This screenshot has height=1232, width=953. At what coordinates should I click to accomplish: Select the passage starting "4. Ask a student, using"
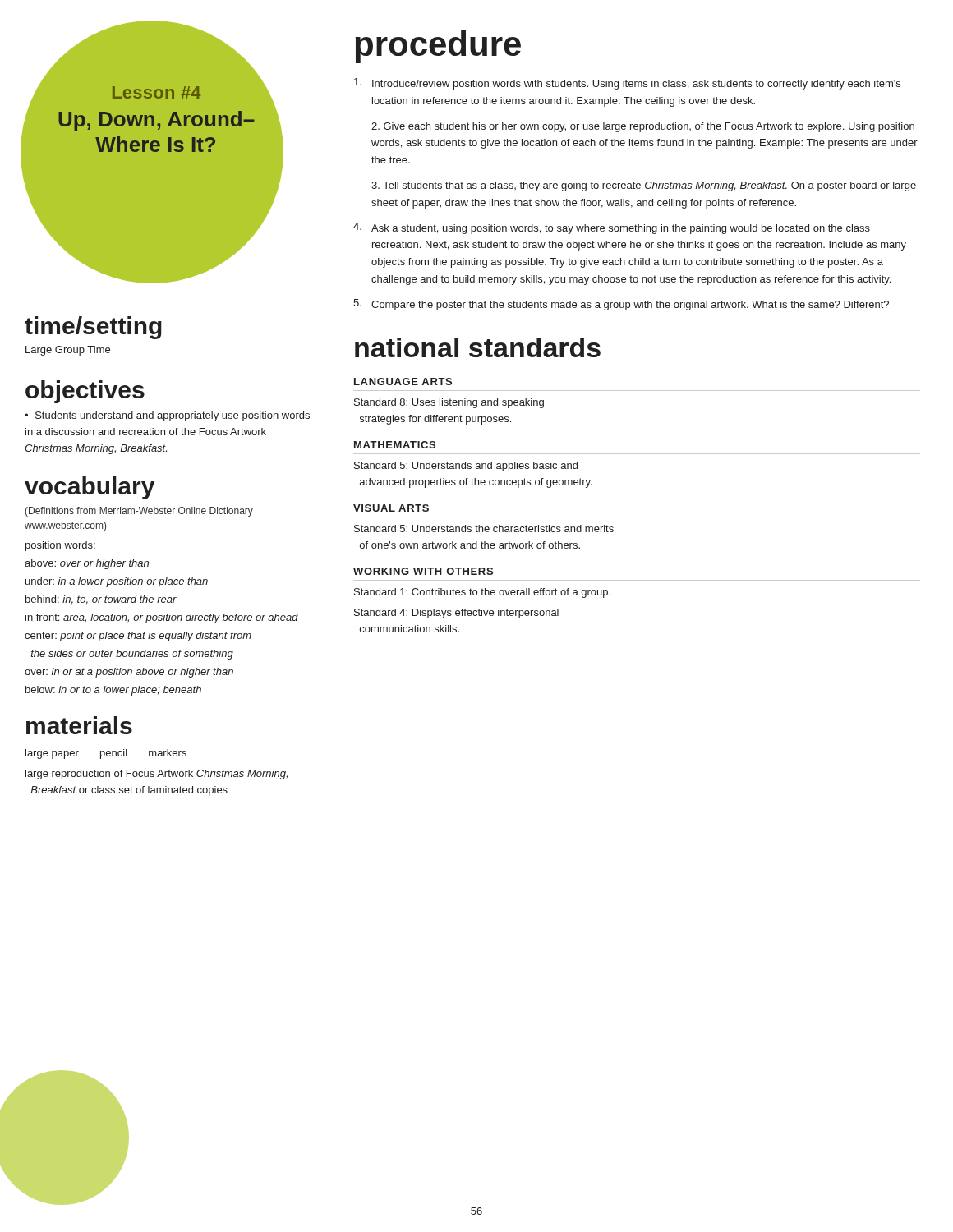(637, 254)
